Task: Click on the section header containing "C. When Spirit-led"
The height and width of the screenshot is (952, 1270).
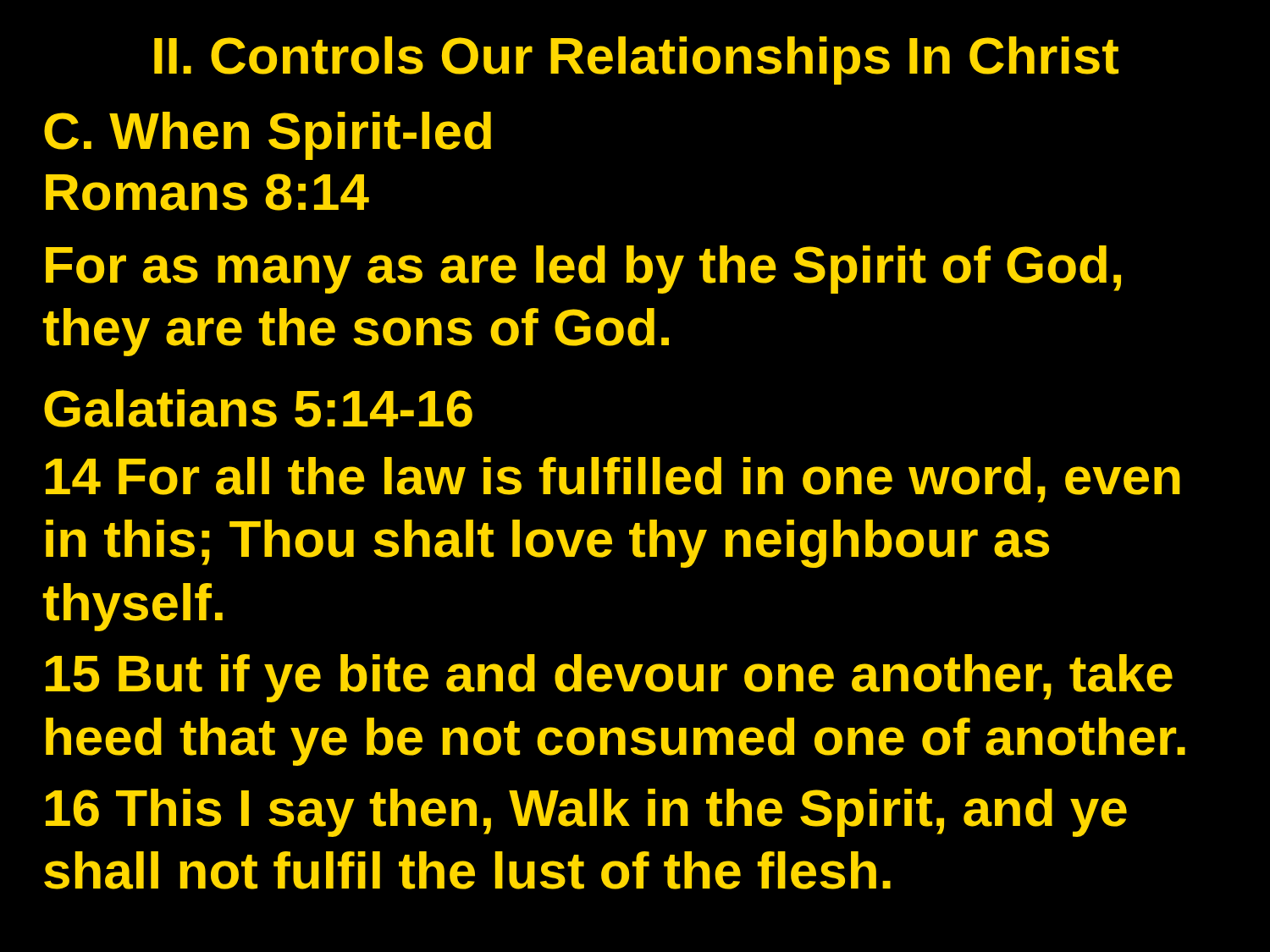Action: point(268,131)
